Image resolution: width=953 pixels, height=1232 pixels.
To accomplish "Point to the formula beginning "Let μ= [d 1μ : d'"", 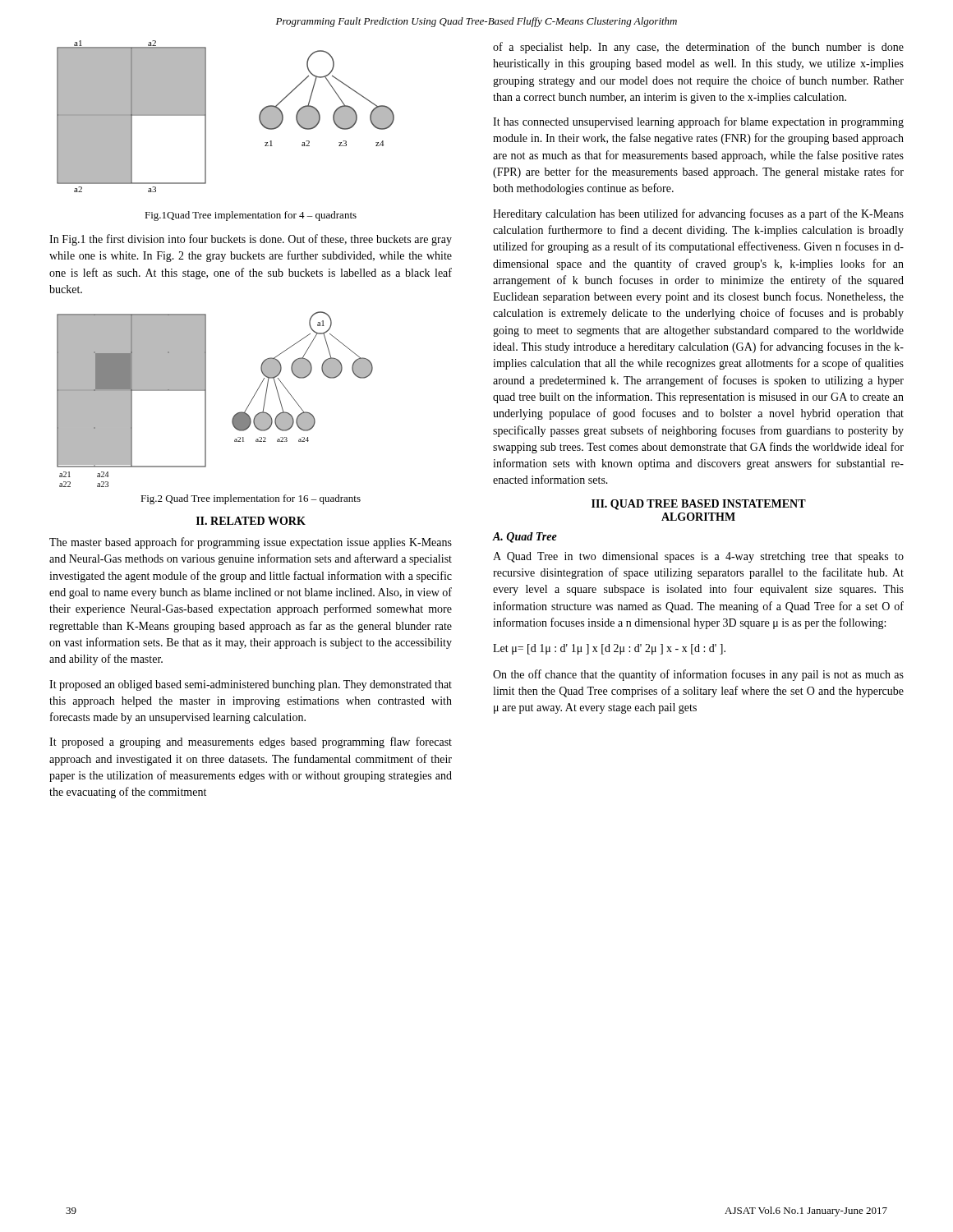I will click(610, 649).
